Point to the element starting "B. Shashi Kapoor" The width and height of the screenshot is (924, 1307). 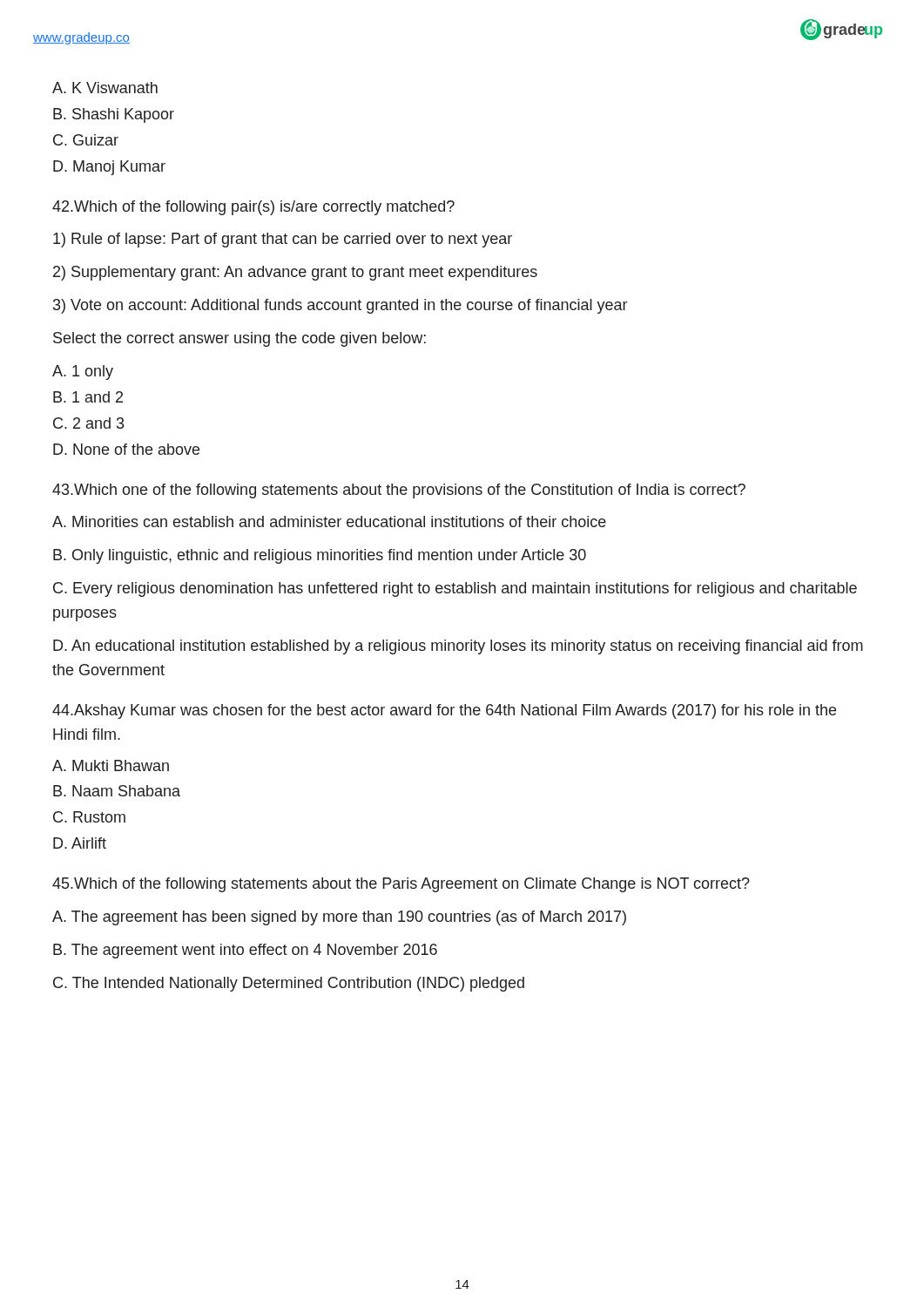click(x=113, y=114)
